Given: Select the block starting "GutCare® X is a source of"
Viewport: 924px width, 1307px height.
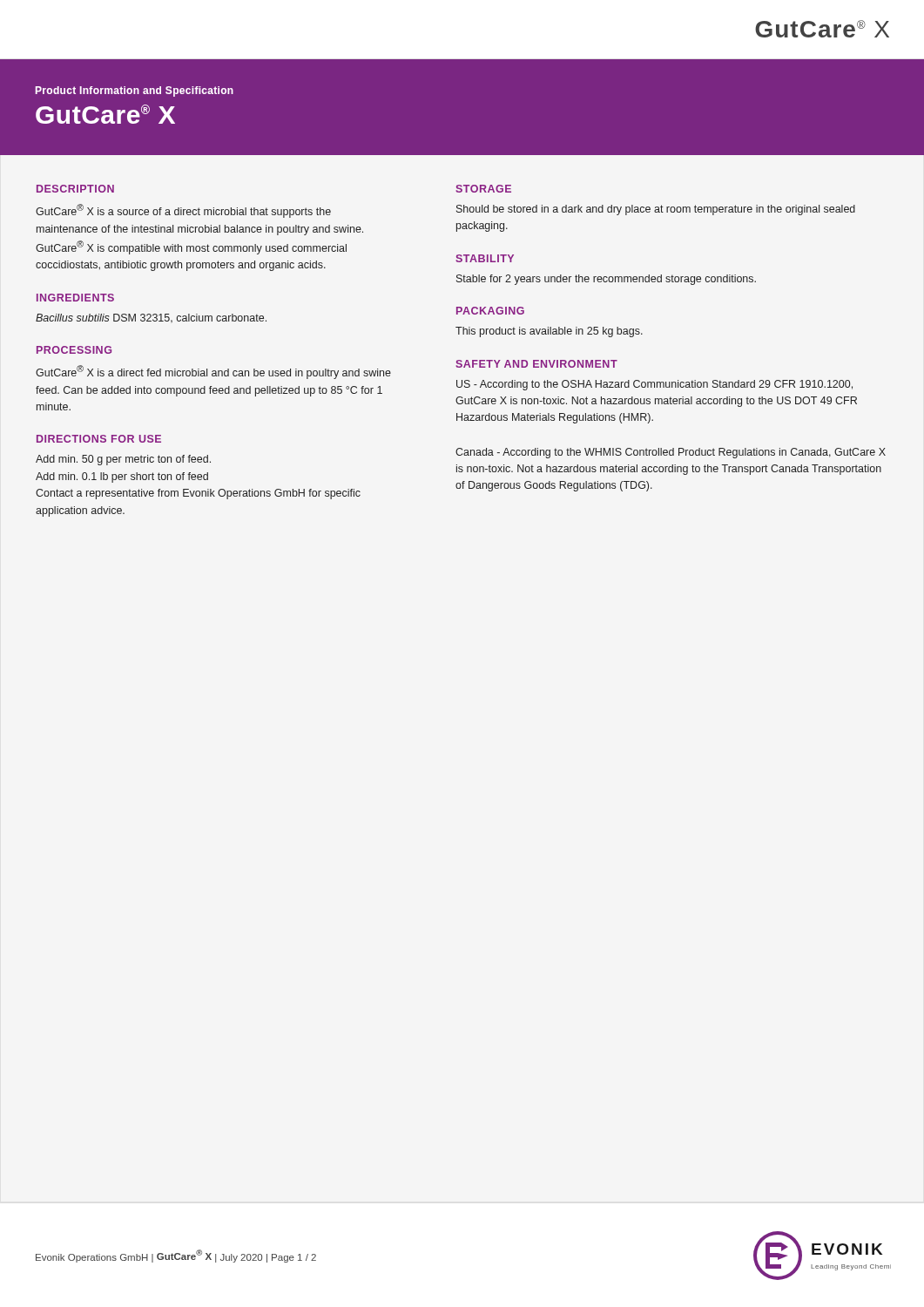Looking at the screenshot, I should (200, 237).
